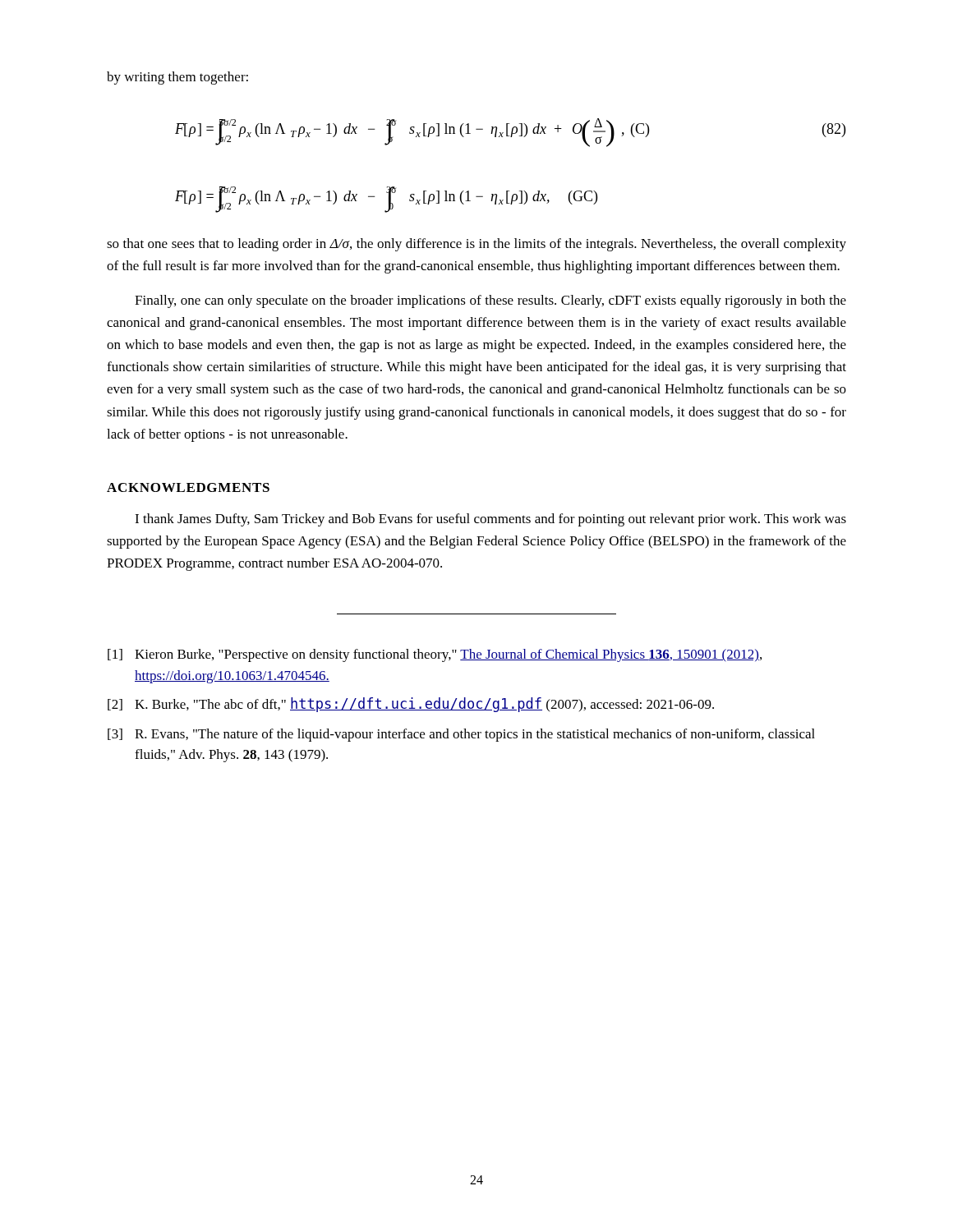Locate the region starting "[2] K. Burke, "The abc of"
This screenshot has width=953, height=1232.
click(x=476, y=705)
